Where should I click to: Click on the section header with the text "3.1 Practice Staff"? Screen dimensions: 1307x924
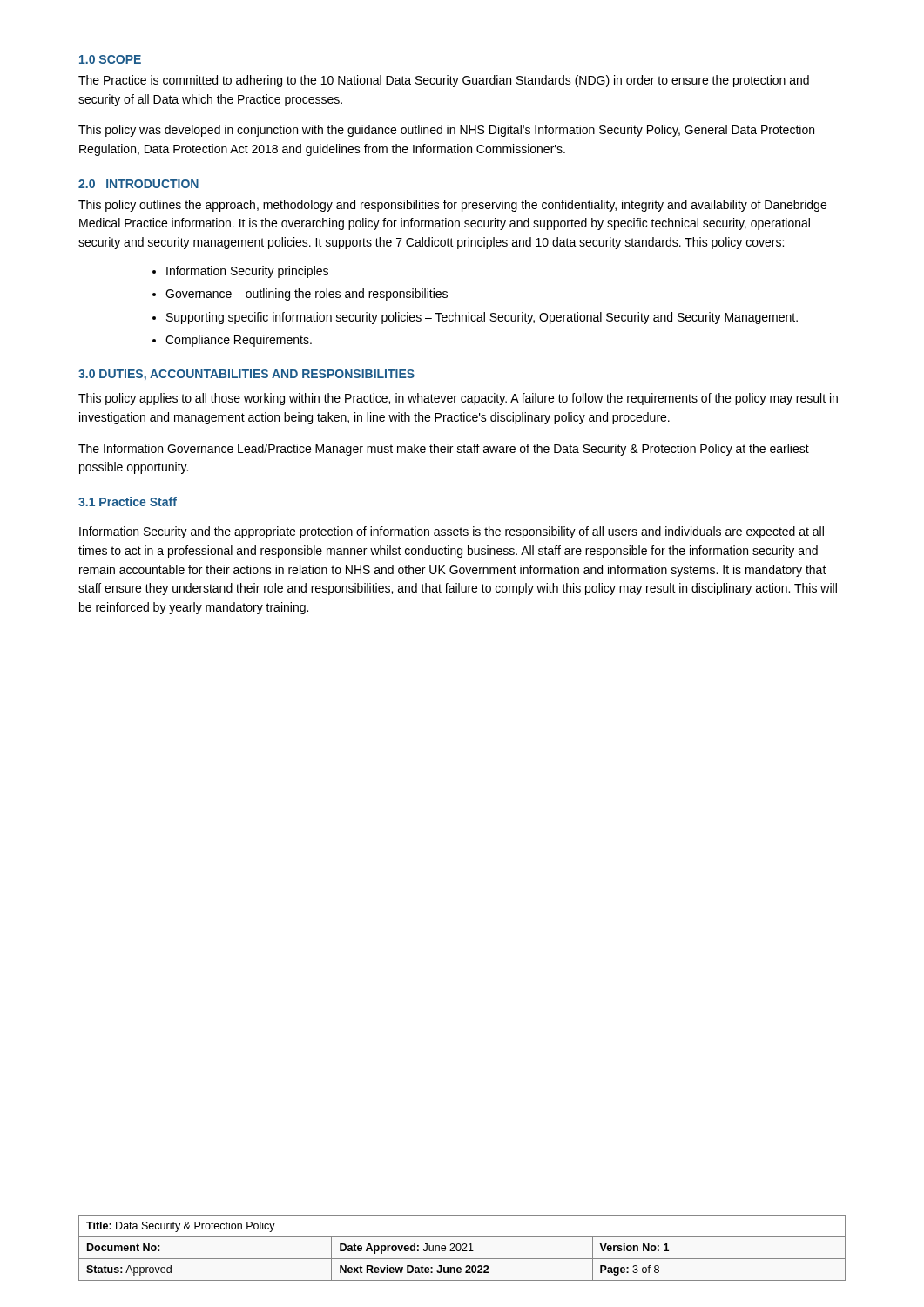[x=128, y=502]
